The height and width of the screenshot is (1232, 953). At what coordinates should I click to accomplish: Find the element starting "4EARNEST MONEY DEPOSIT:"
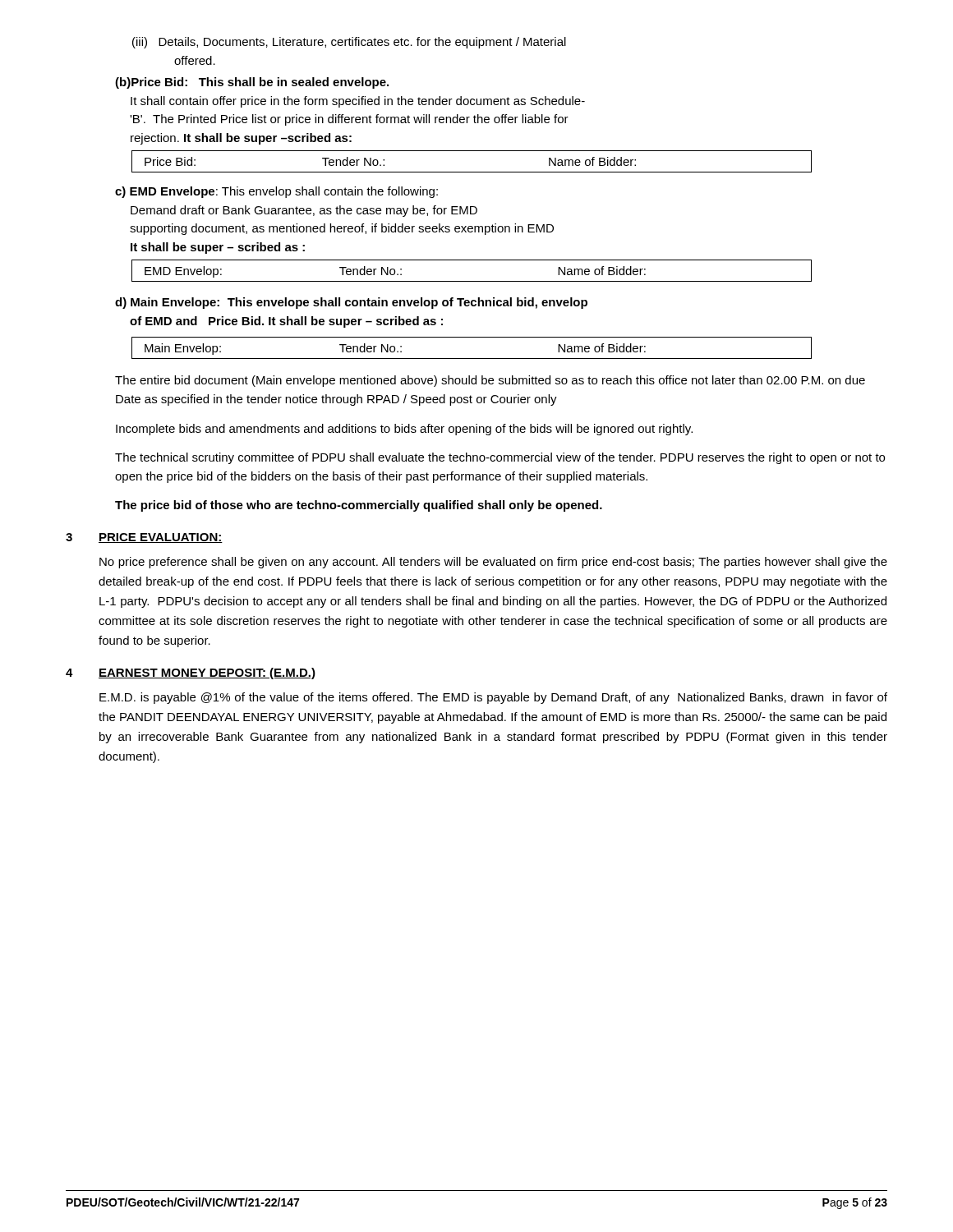tap(191, 672)
